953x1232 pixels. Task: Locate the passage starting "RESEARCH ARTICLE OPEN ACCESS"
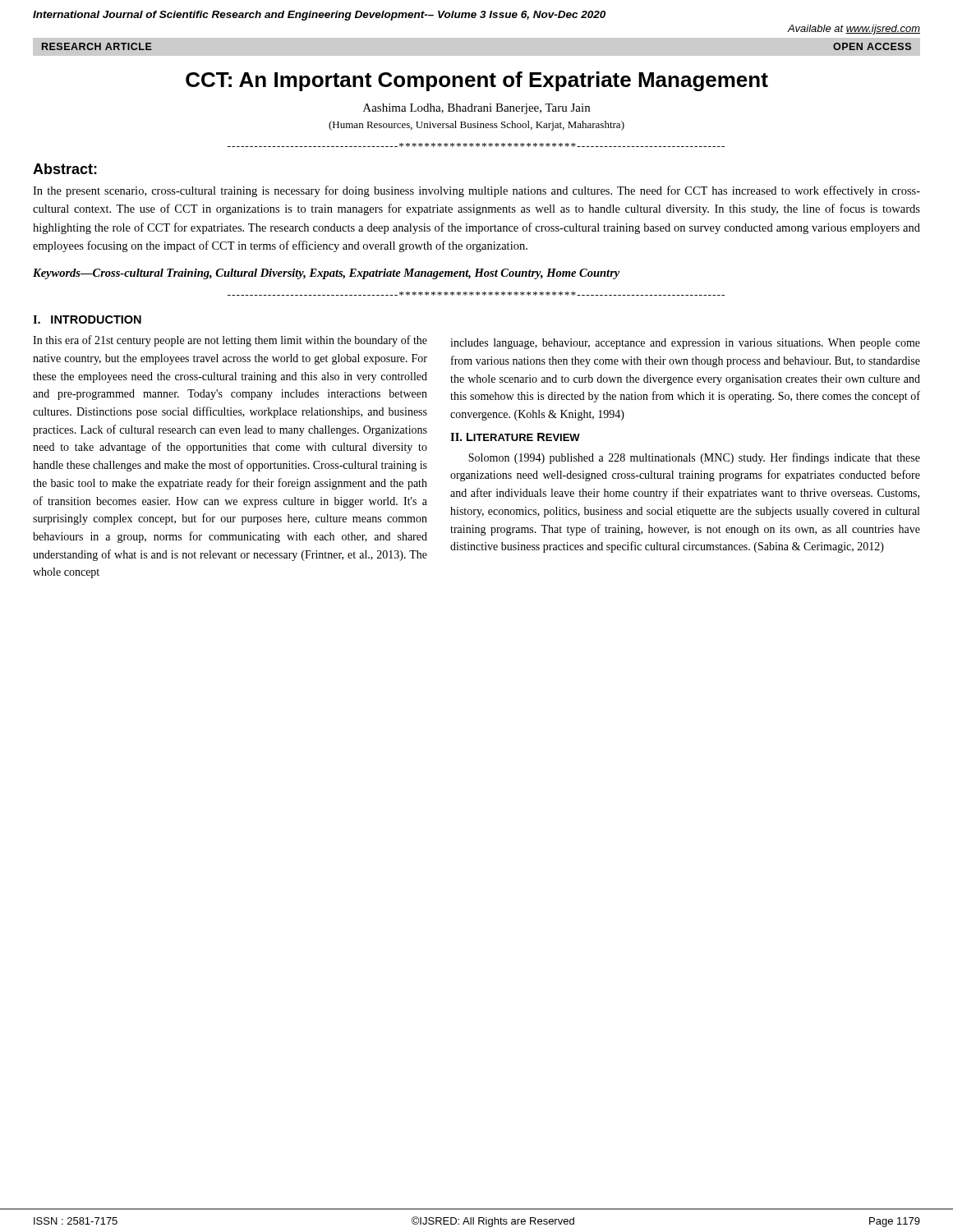pyautogui.click(x=476, y=47)
